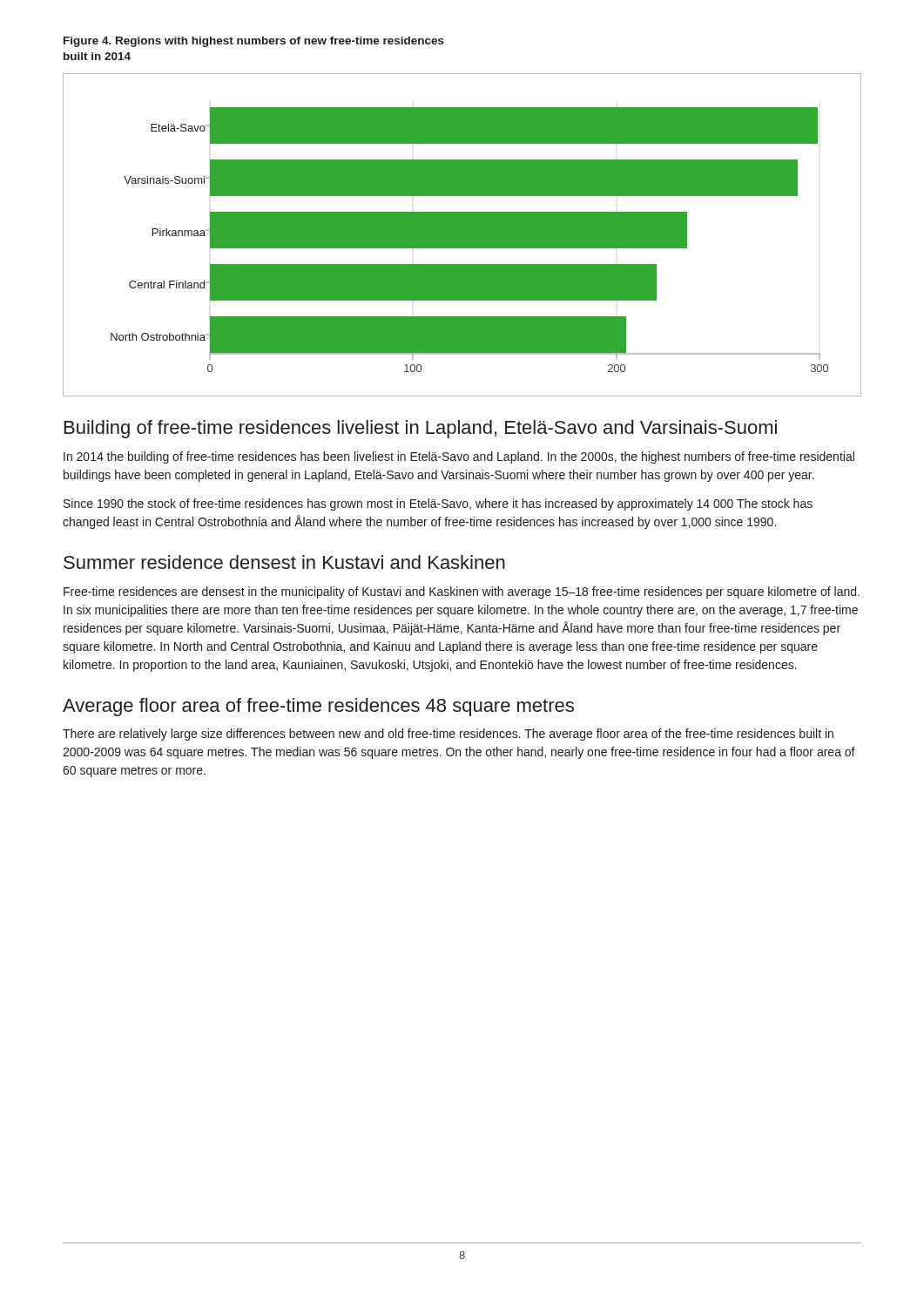Click on the text starting "Building of free-time residences liveliest in Lapland, Etelä-Savo"
Screen dimensions: 1307x924
(462, 428)
